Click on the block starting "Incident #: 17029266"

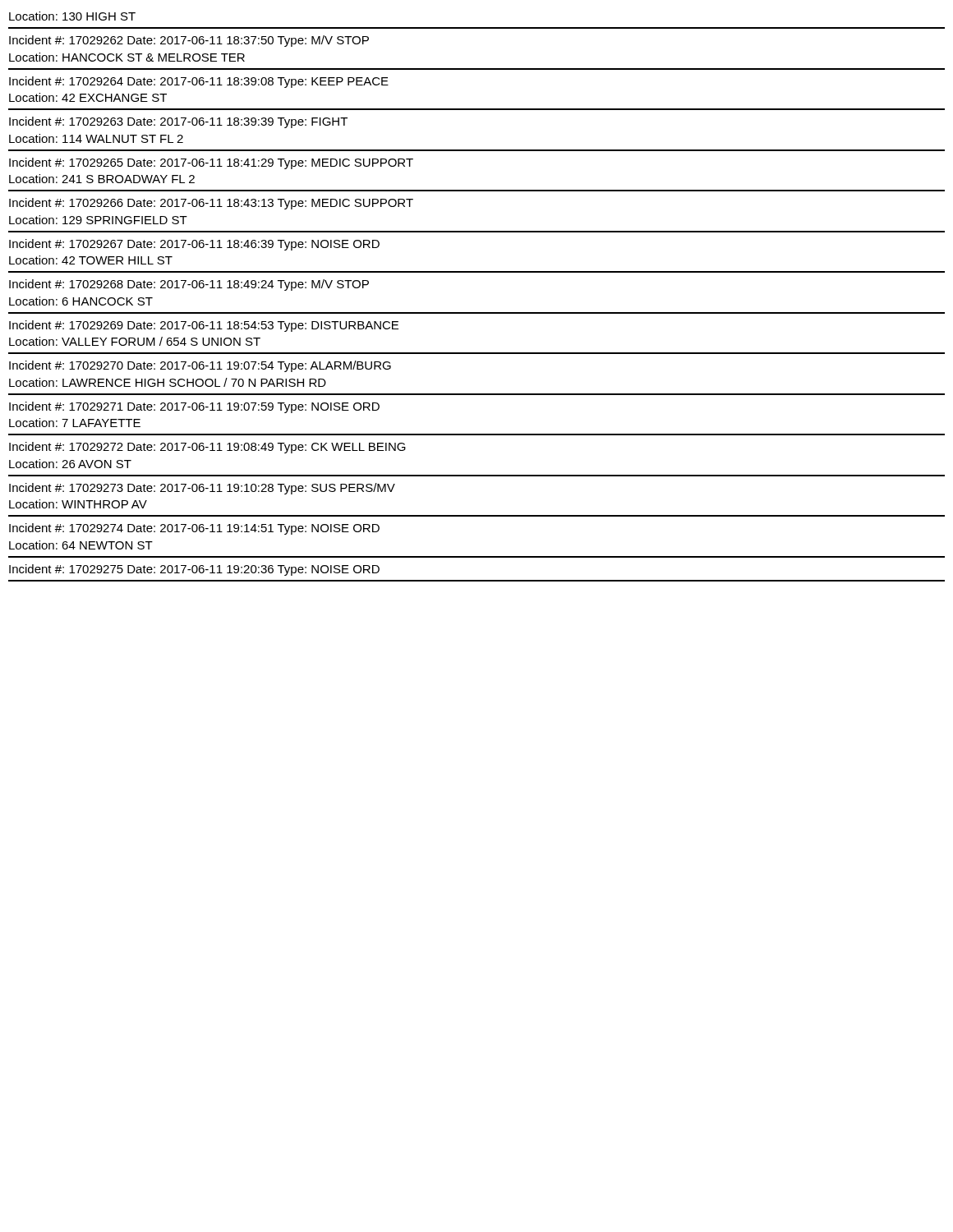tap(211, 204)
